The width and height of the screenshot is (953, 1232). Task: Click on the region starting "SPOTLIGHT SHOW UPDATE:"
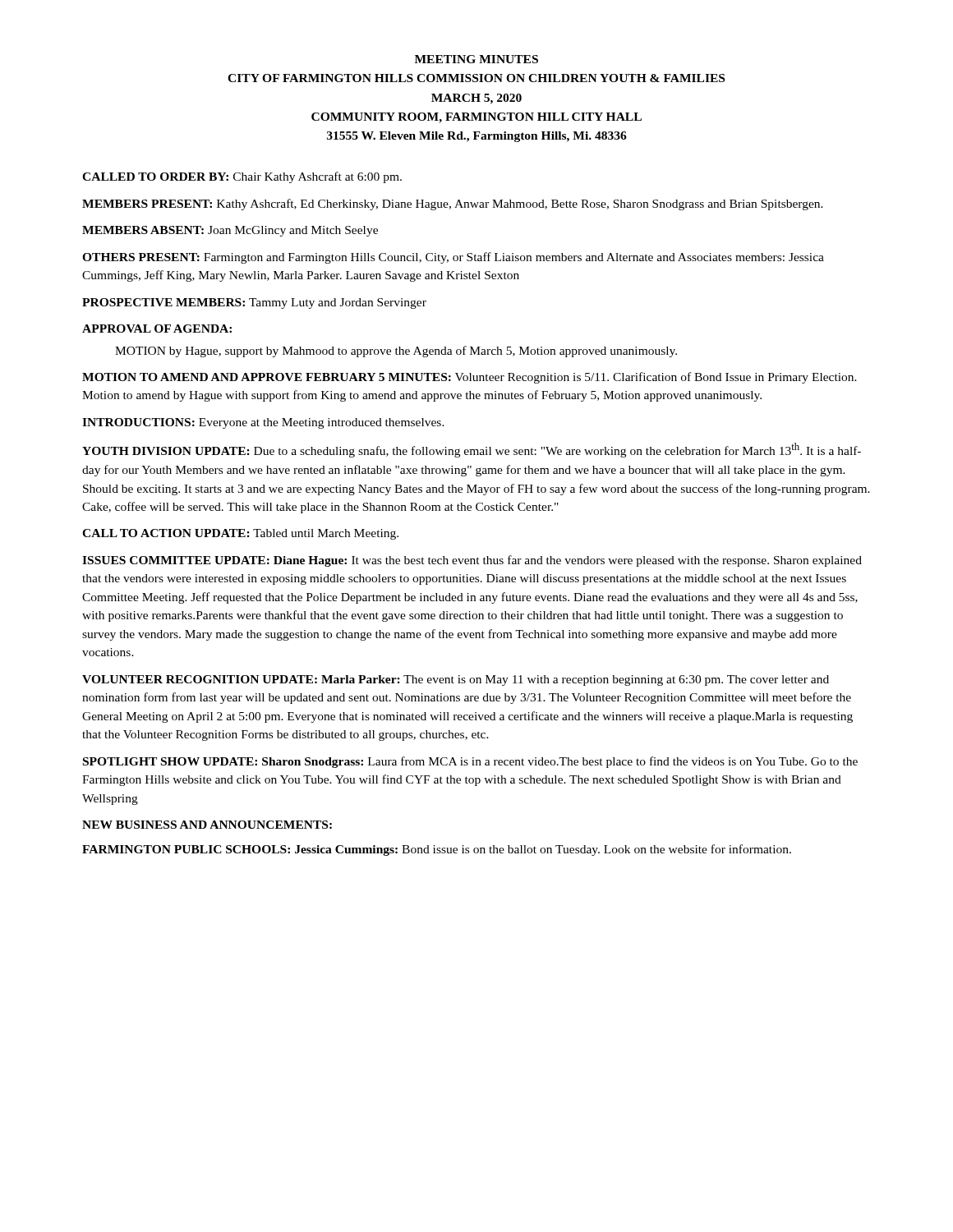click(x=470, y=779)
